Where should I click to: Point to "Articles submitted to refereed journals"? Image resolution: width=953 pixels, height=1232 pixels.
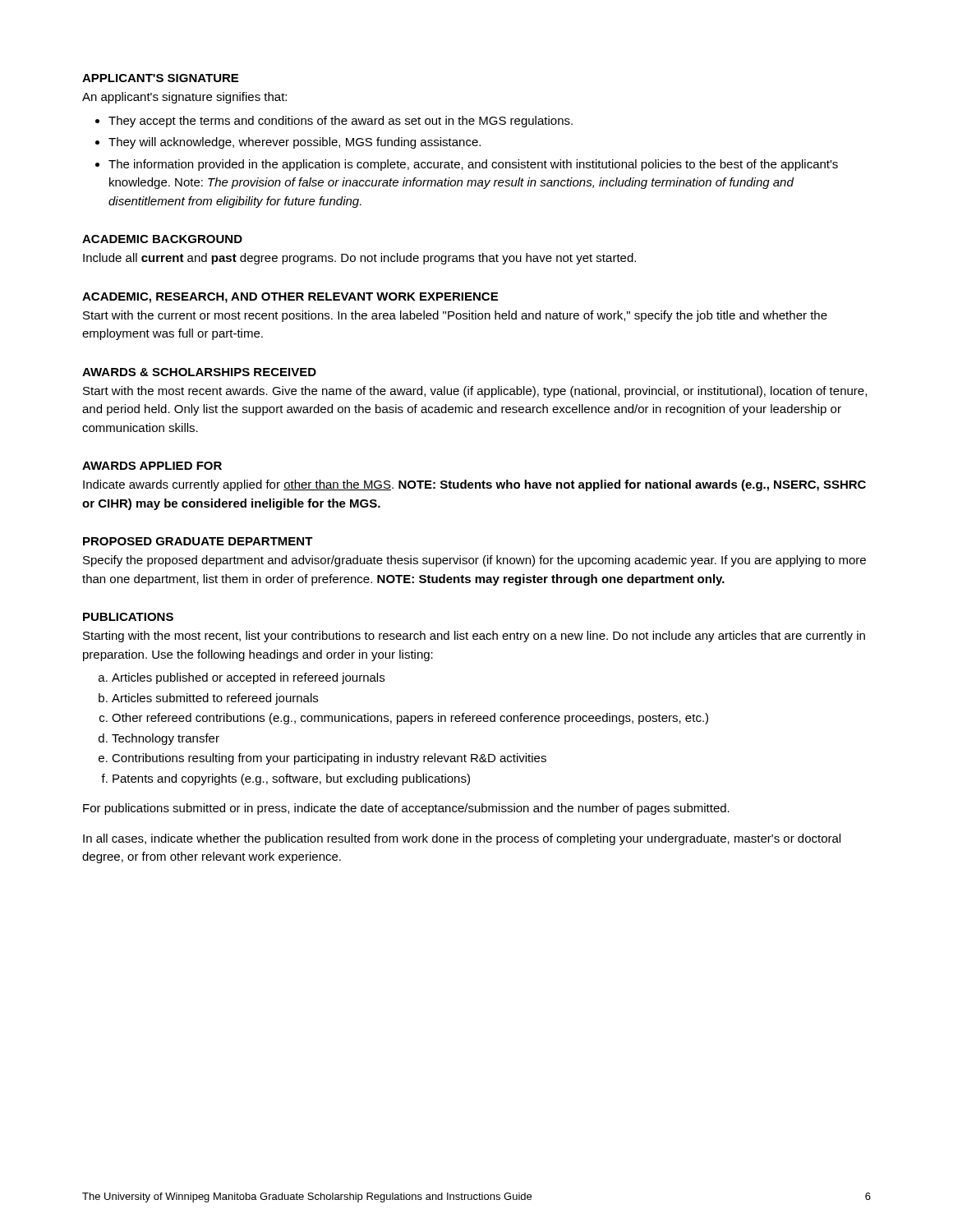point(215,697)
